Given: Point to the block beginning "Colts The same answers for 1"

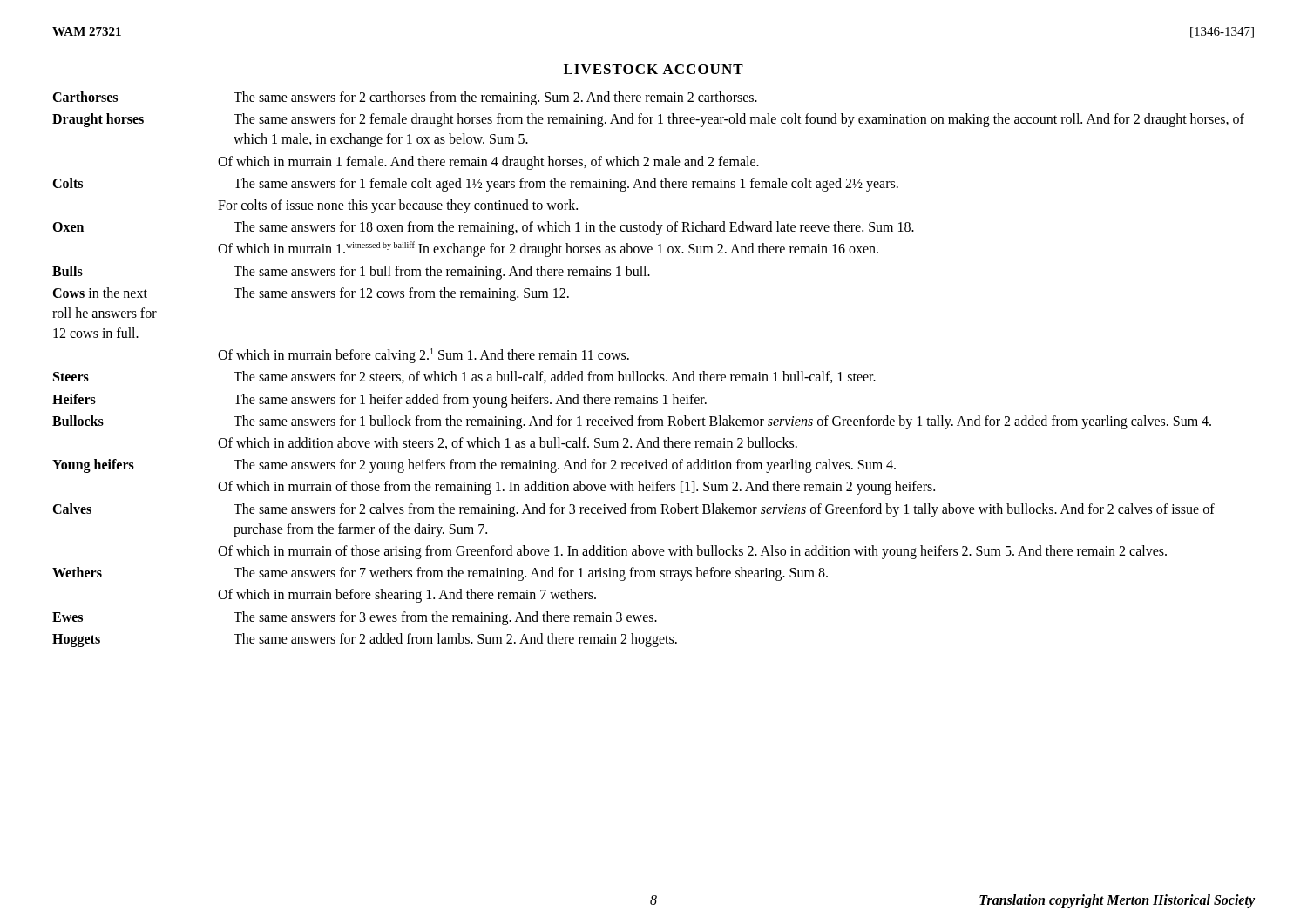Looking at the screenshot, I should coord(654,183).
